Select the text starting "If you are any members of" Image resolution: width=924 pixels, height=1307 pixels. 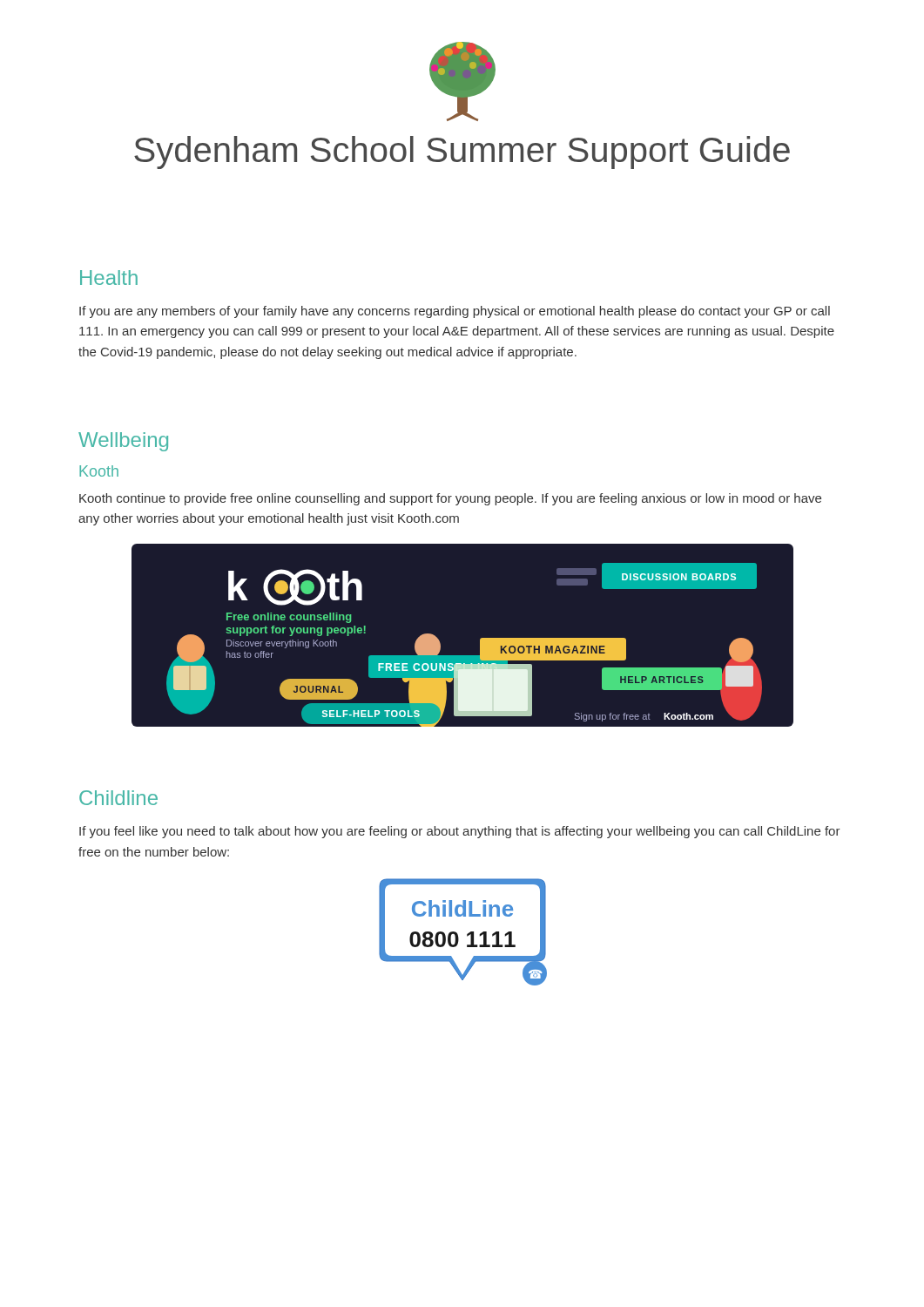tap(462, 331)
